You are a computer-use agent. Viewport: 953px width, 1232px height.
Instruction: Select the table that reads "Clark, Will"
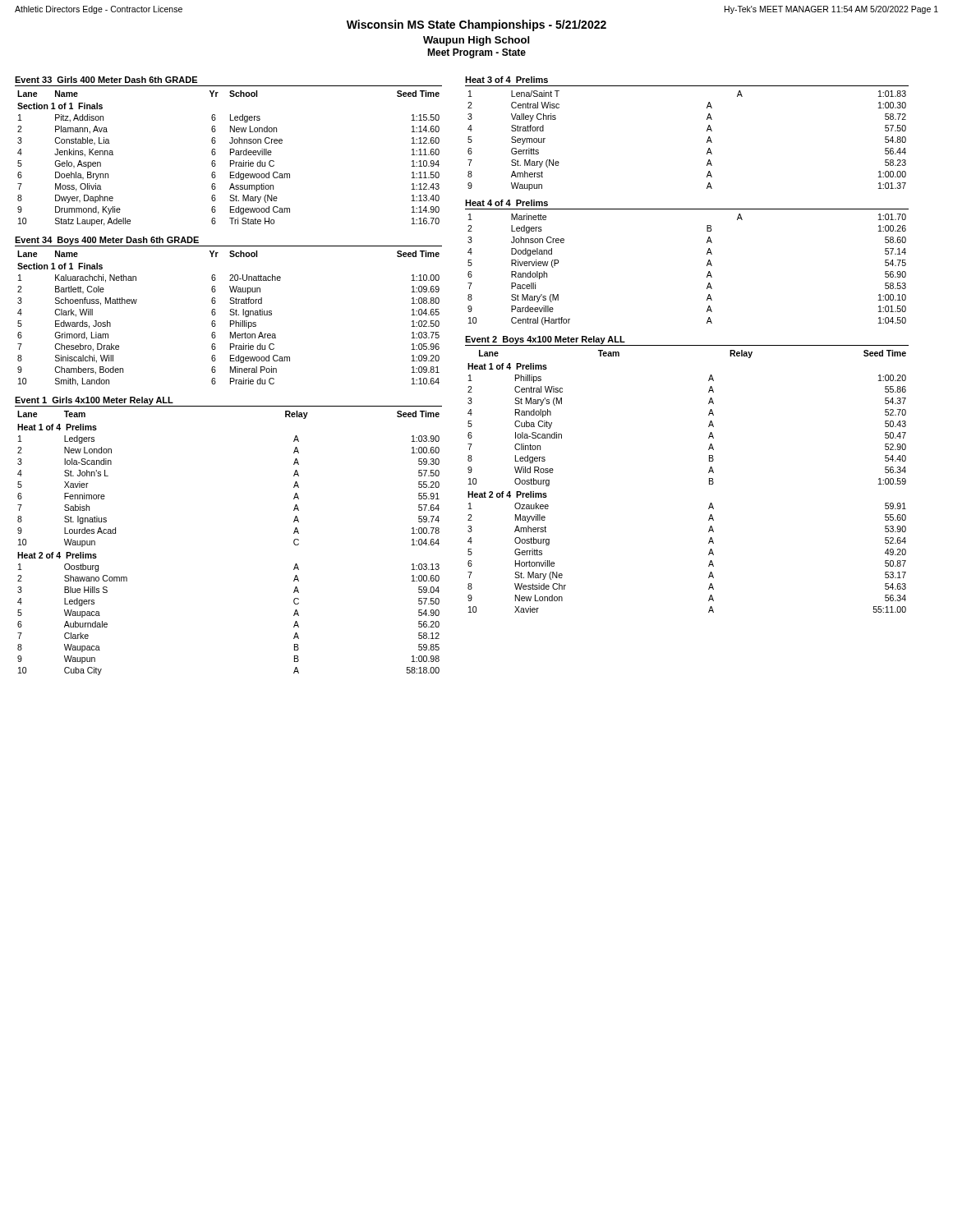click(228, 318)
